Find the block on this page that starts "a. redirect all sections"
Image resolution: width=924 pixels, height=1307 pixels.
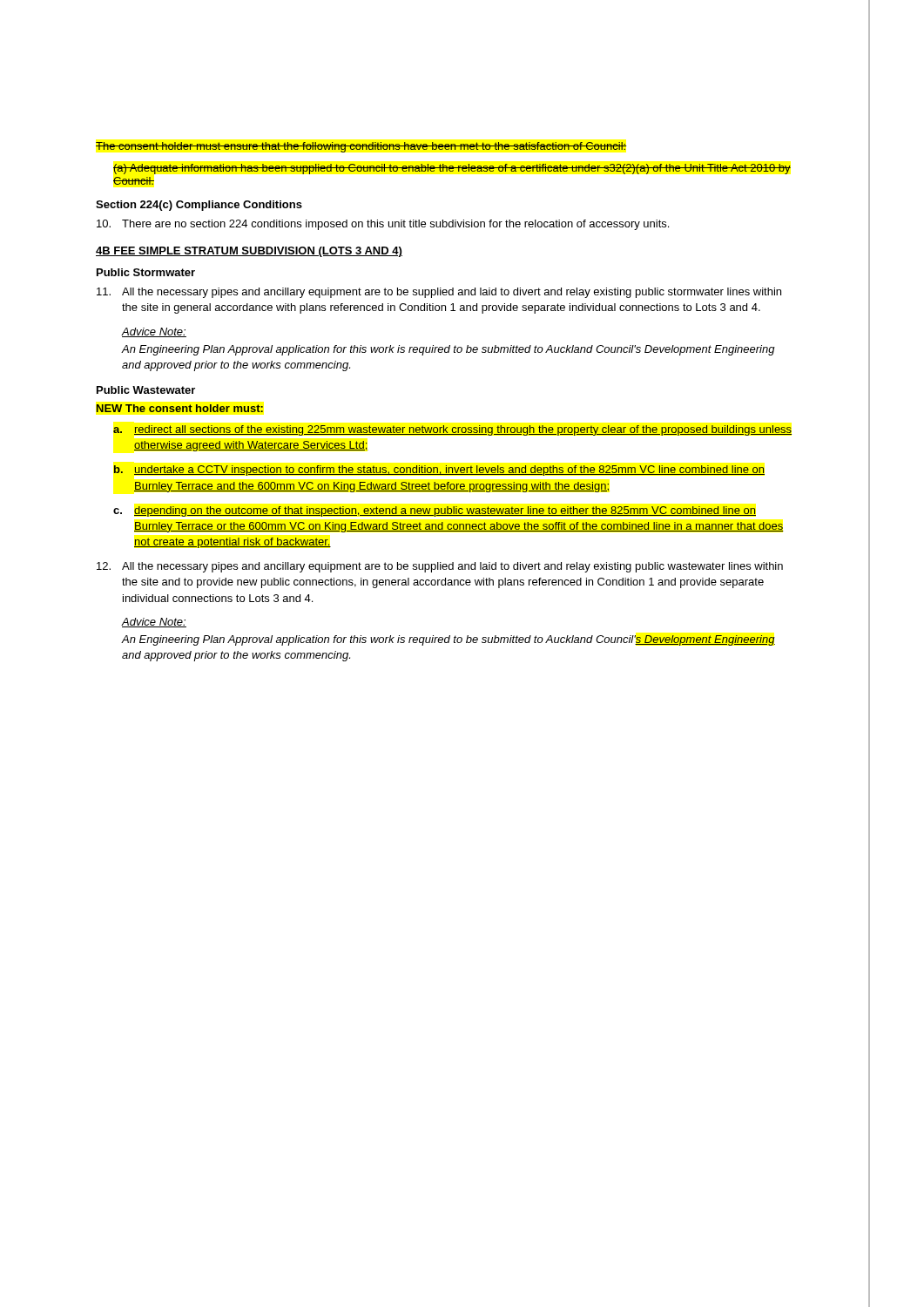453,438
